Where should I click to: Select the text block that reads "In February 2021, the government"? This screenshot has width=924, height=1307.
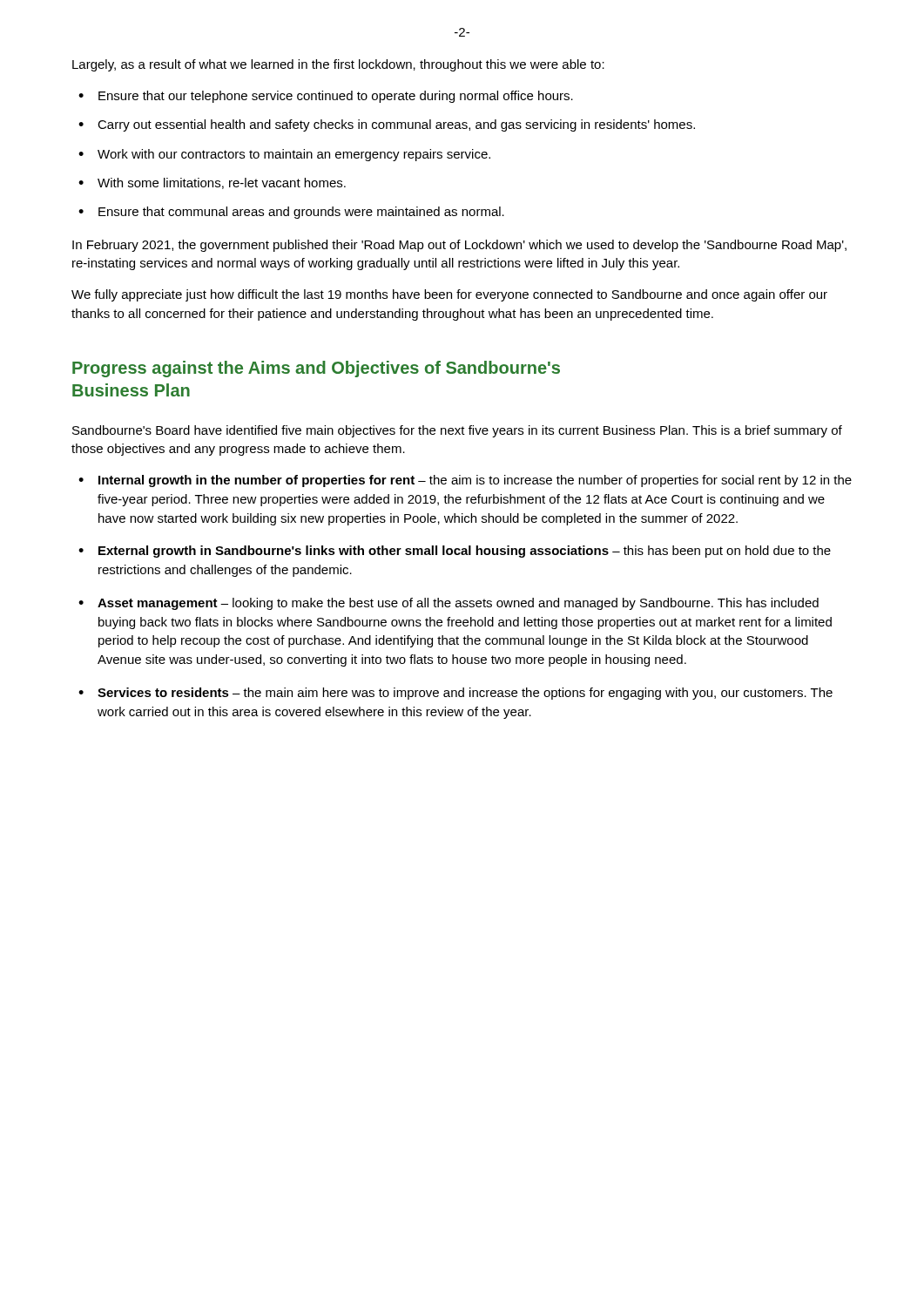coord(459,254)
